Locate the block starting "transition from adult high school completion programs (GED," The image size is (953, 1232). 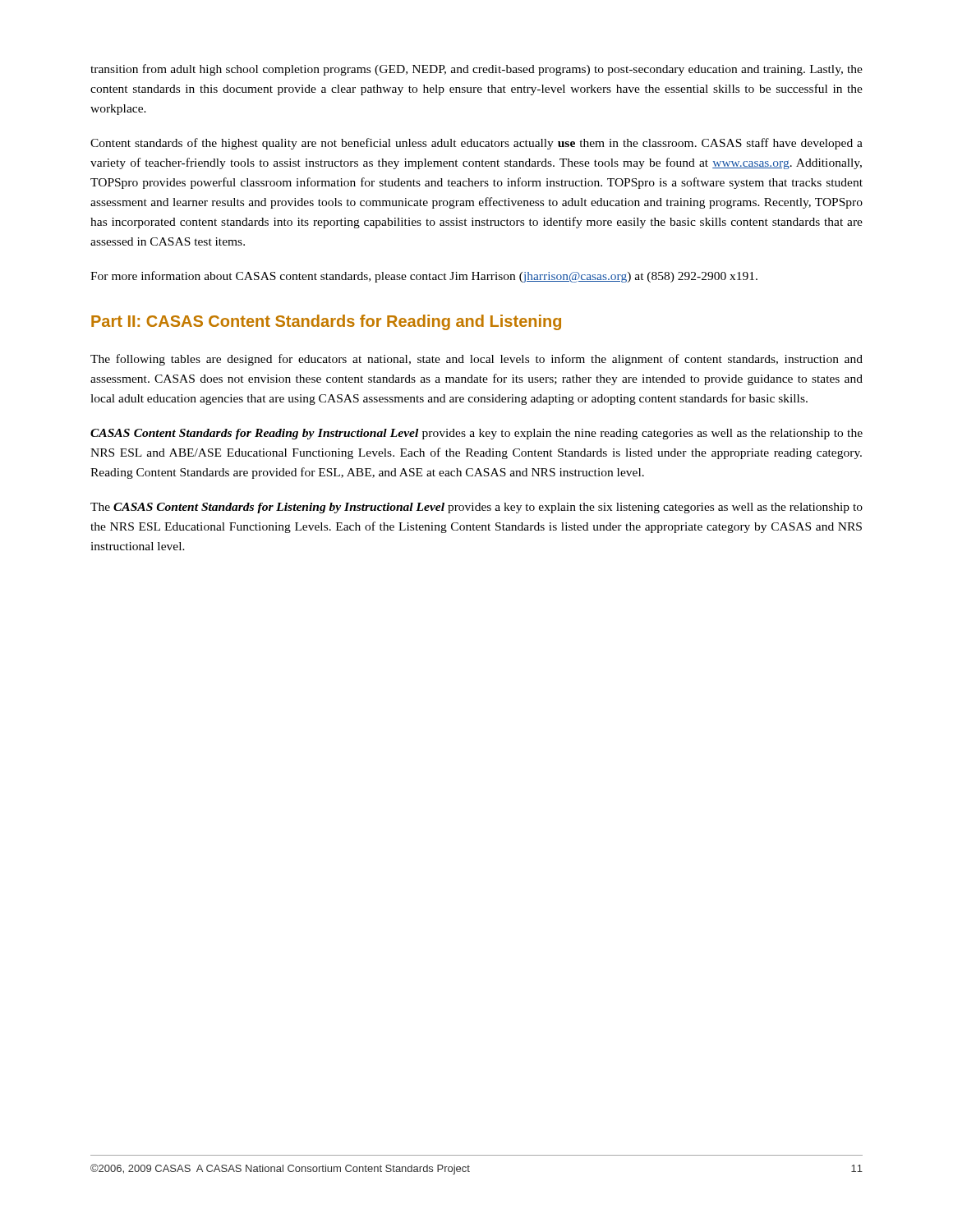click(476, 89)
